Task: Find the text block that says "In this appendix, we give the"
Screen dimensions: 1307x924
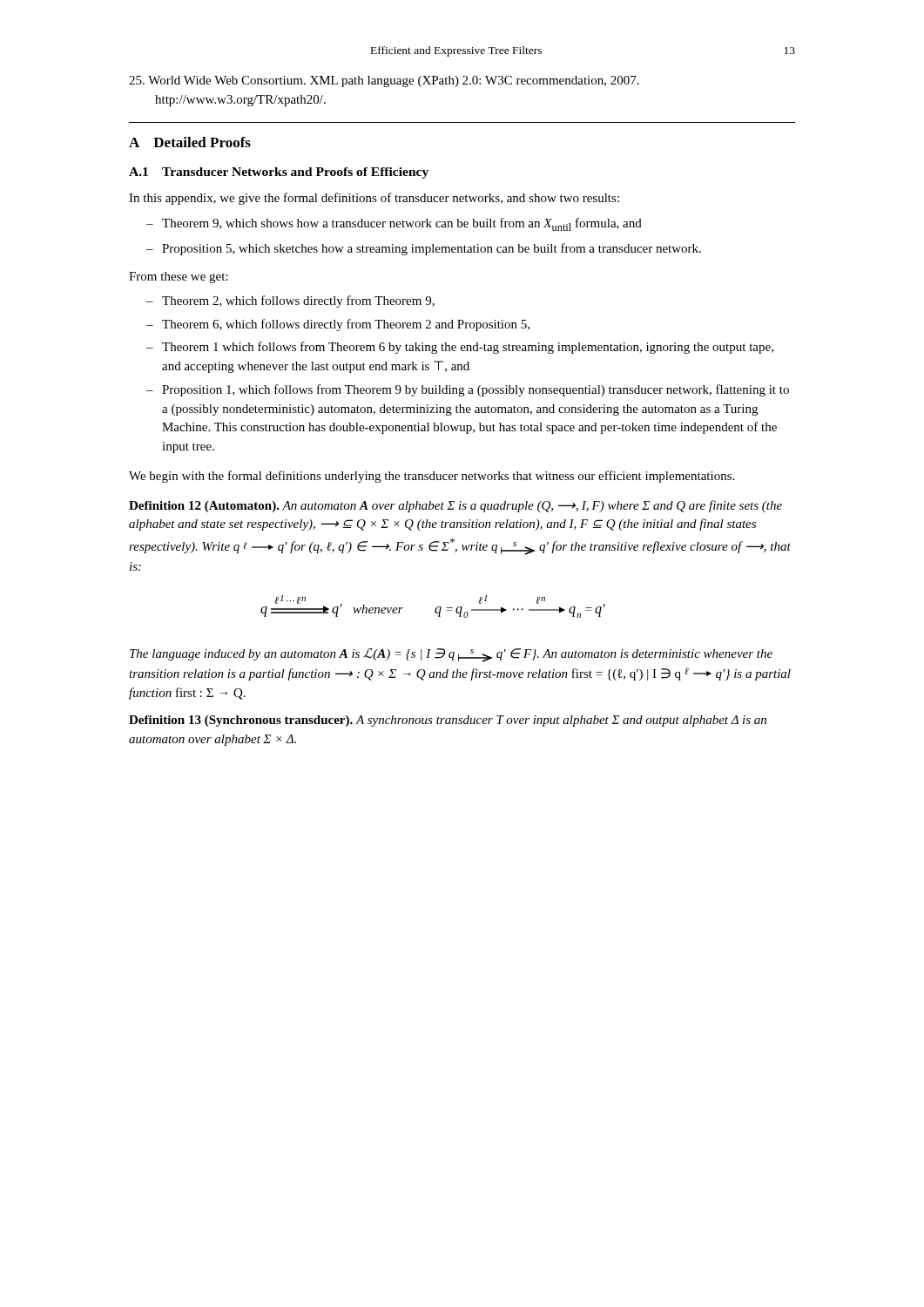Action: [374, 197]
